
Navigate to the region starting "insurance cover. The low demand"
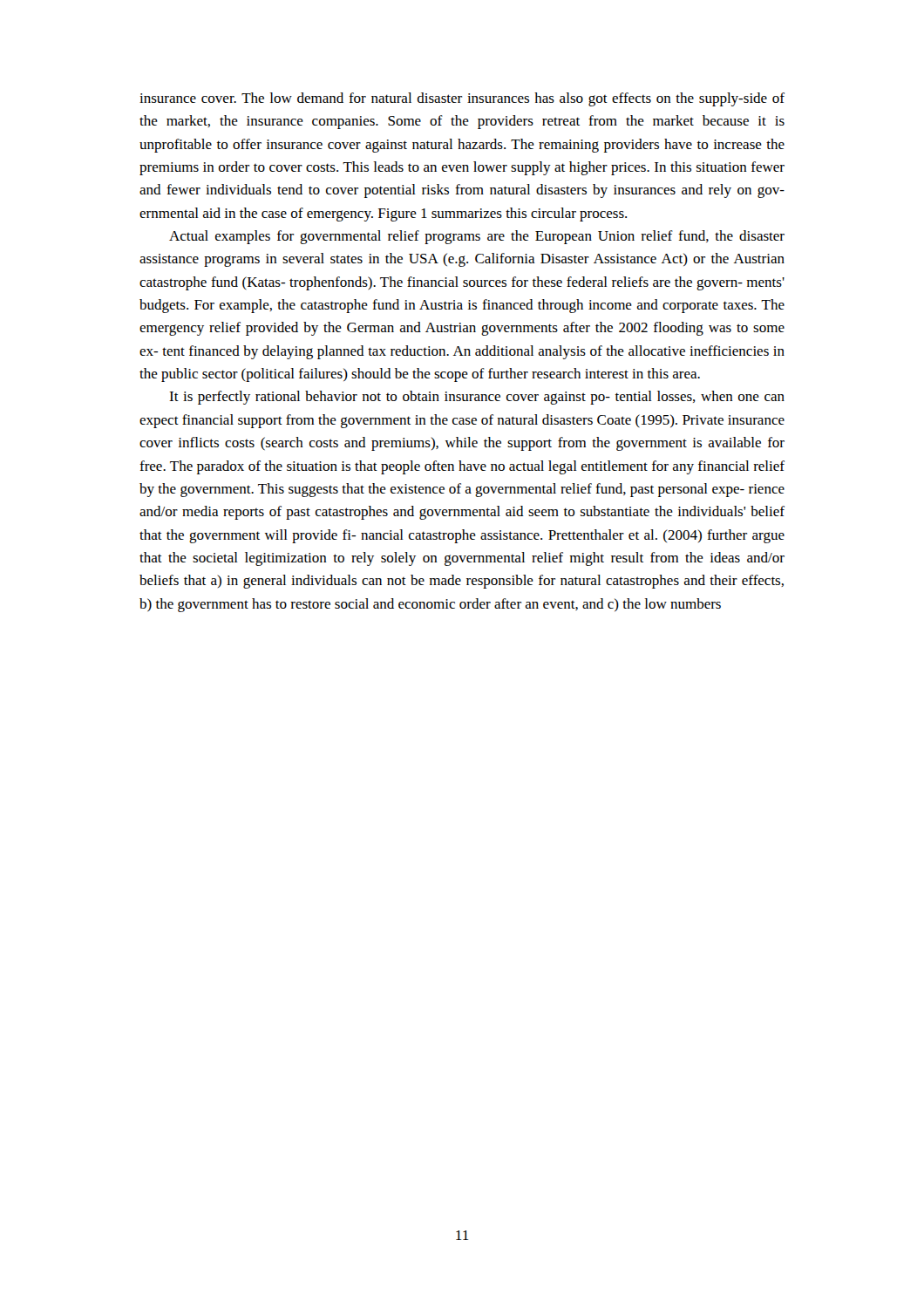pos(462,351)
